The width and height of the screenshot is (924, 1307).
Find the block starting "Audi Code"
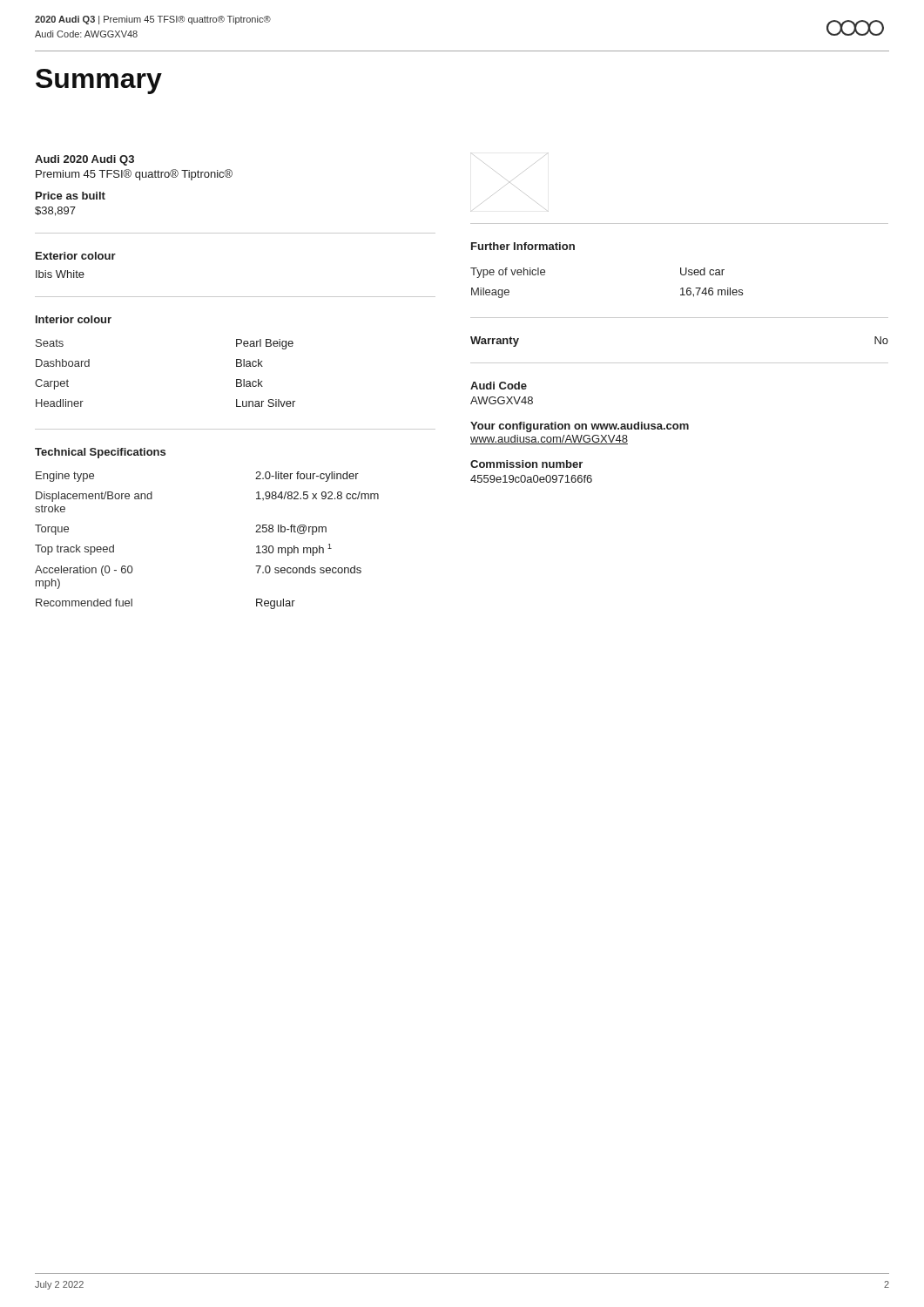499,386
